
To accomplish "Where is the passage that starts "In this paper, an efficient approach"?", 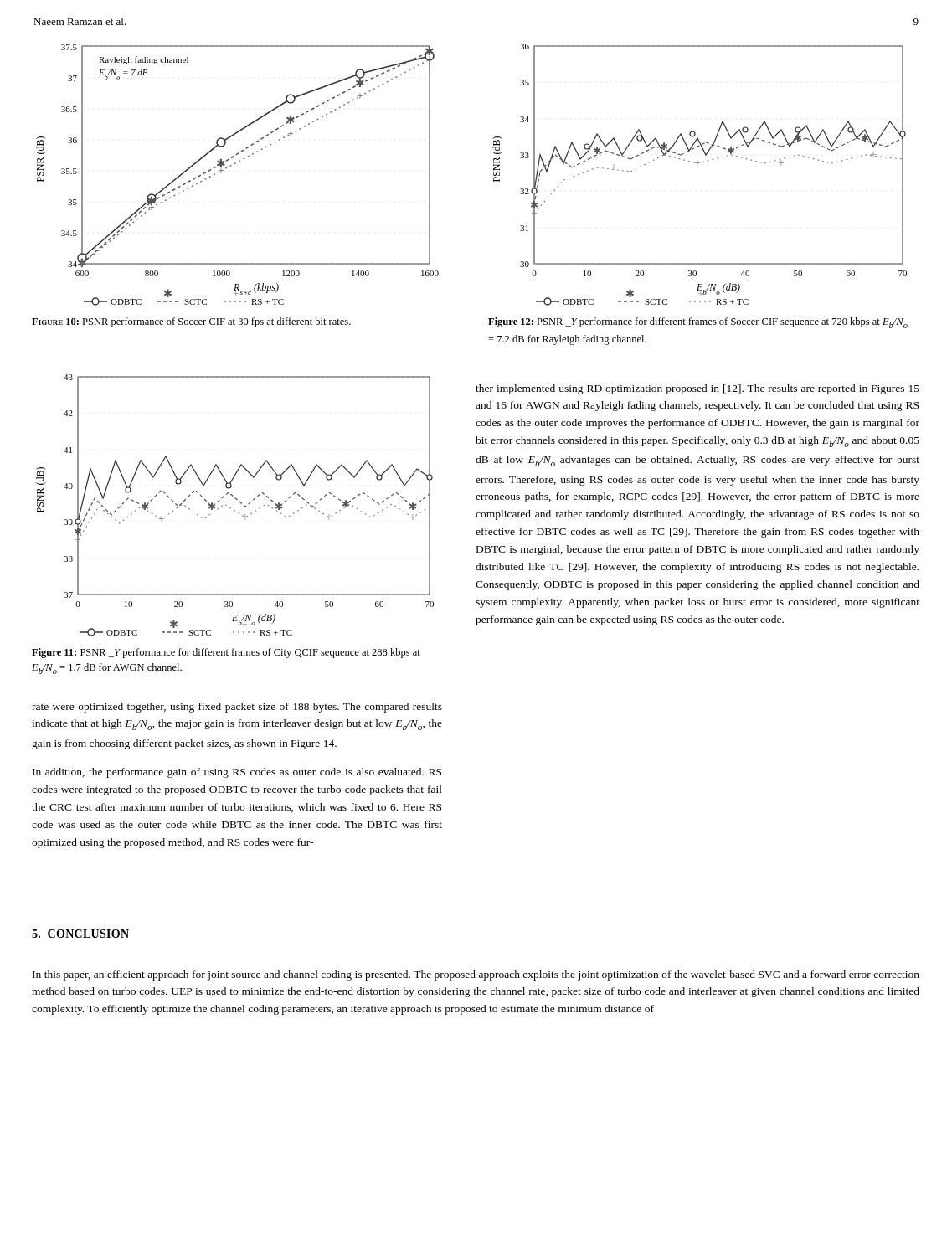I will click(476, 992).
